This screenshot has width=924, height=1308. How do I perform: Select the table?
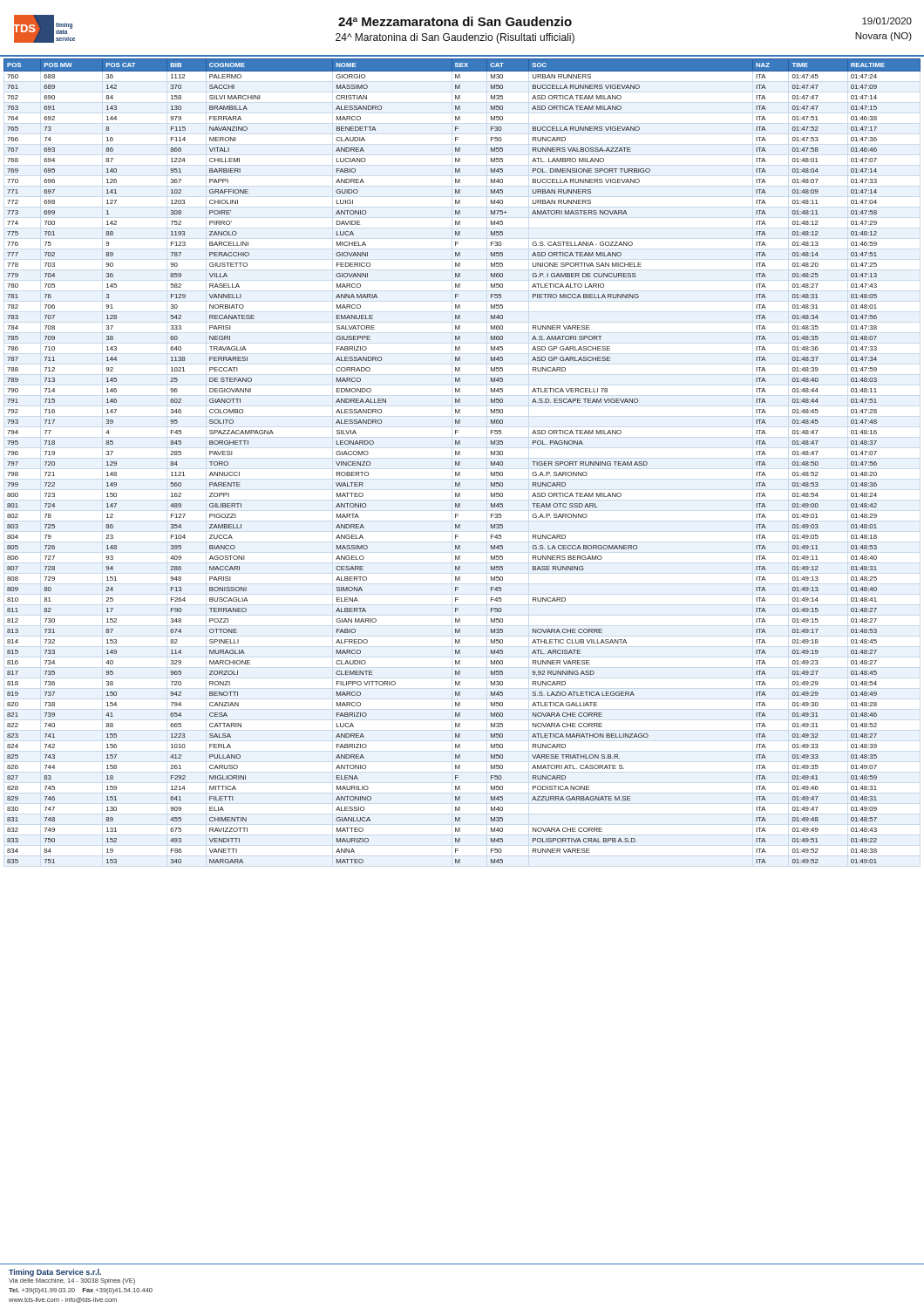[x=462, y=463]
